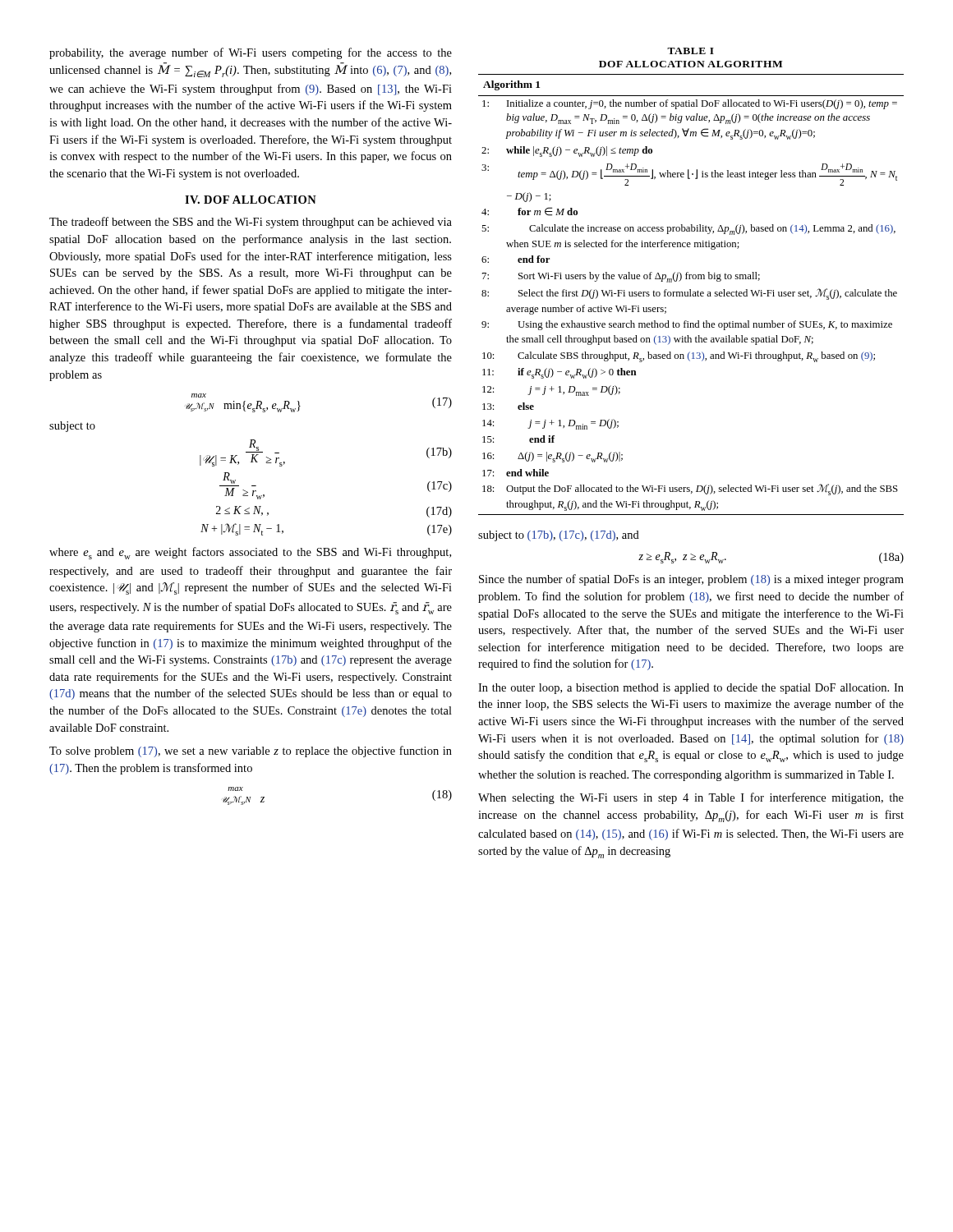
Task: Click the passage that begins "where es and ew are weight factors"
Action: tap(251, 660)
